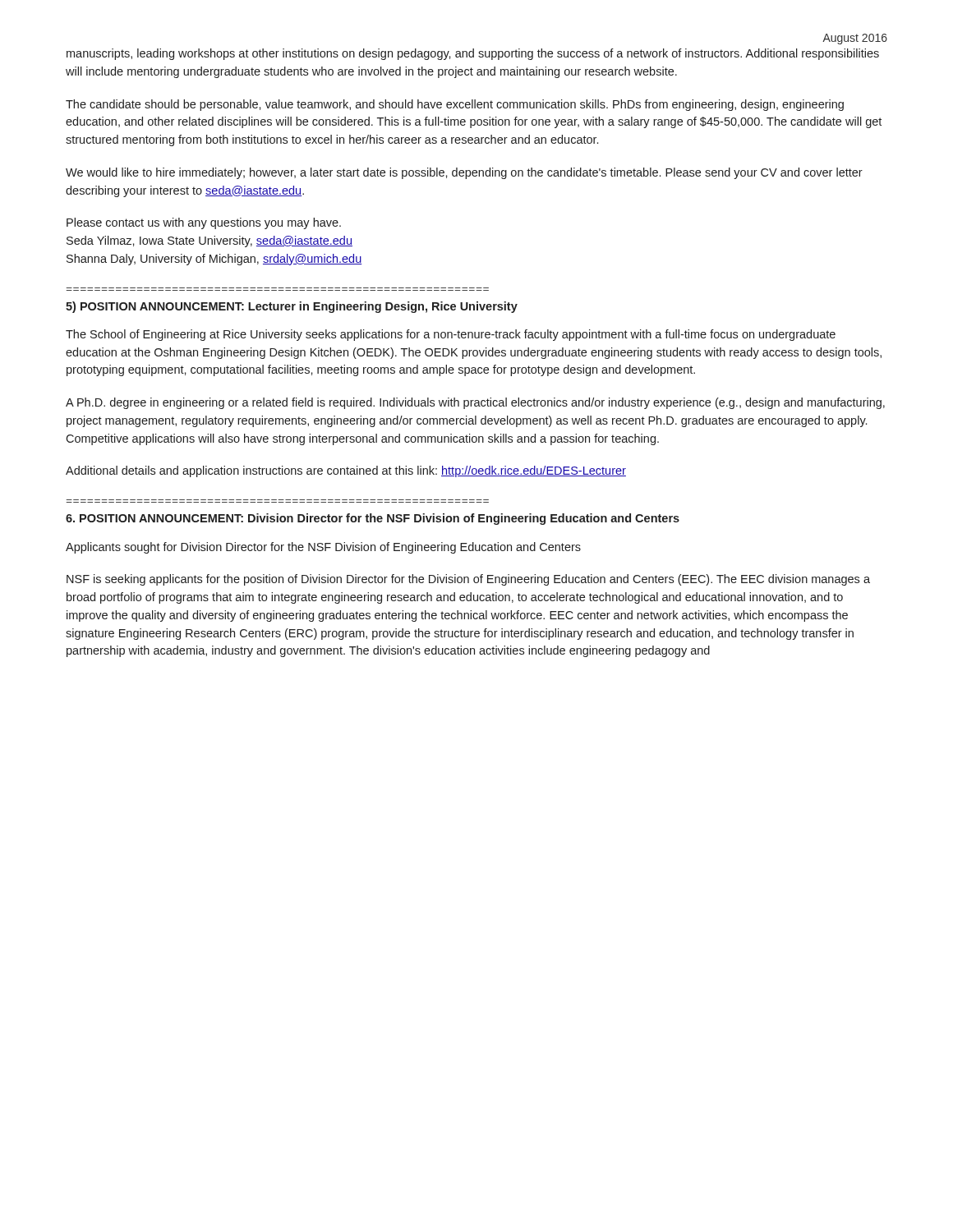Point to the section header beginning "5) POSITION ANNOUNCEMENT:"
Viewport: 953px width, 1232px height.
coord(292,306)
